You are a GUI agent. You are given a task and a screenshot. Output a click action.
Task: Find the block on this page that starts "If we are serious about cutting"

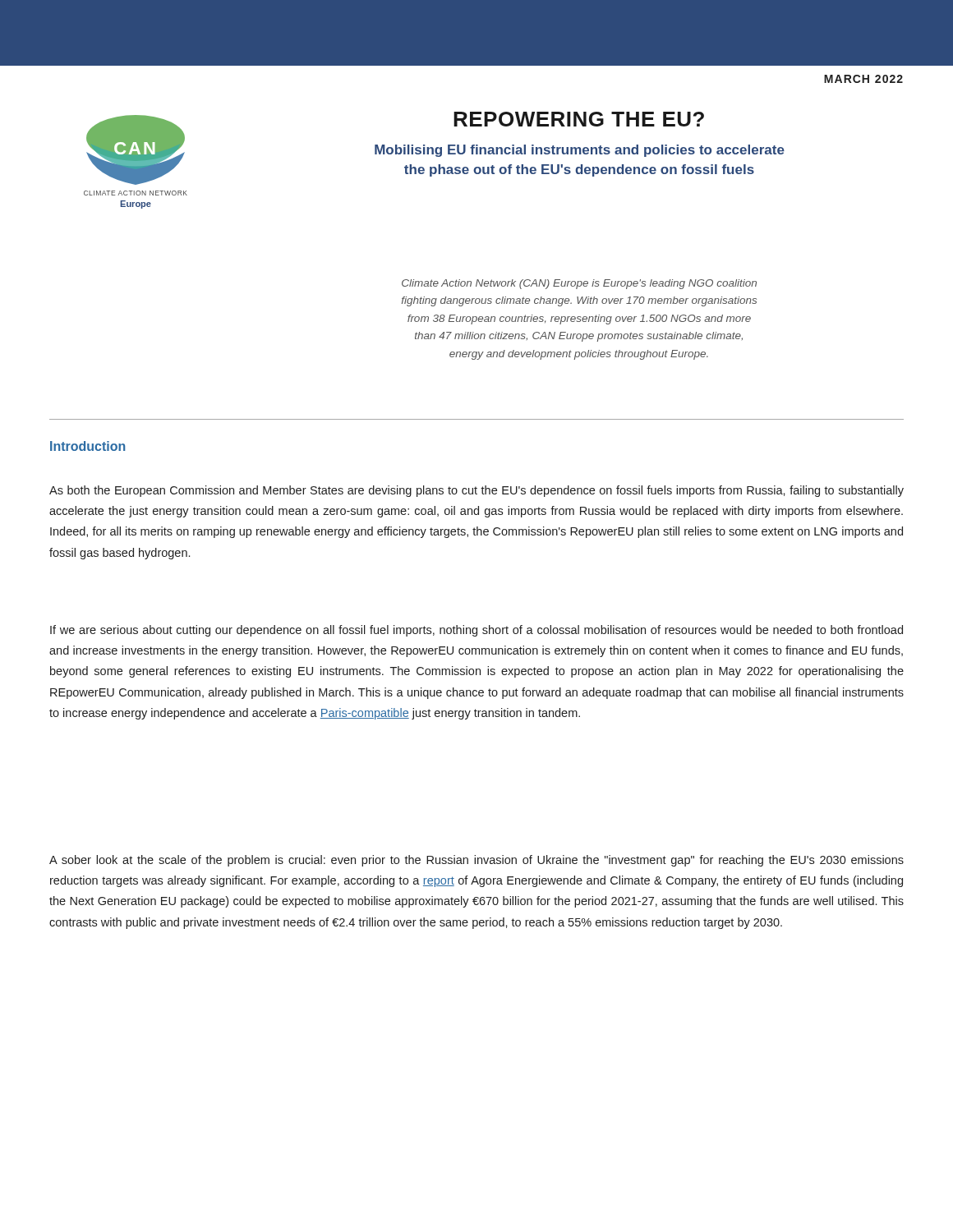tap(476, 672)
